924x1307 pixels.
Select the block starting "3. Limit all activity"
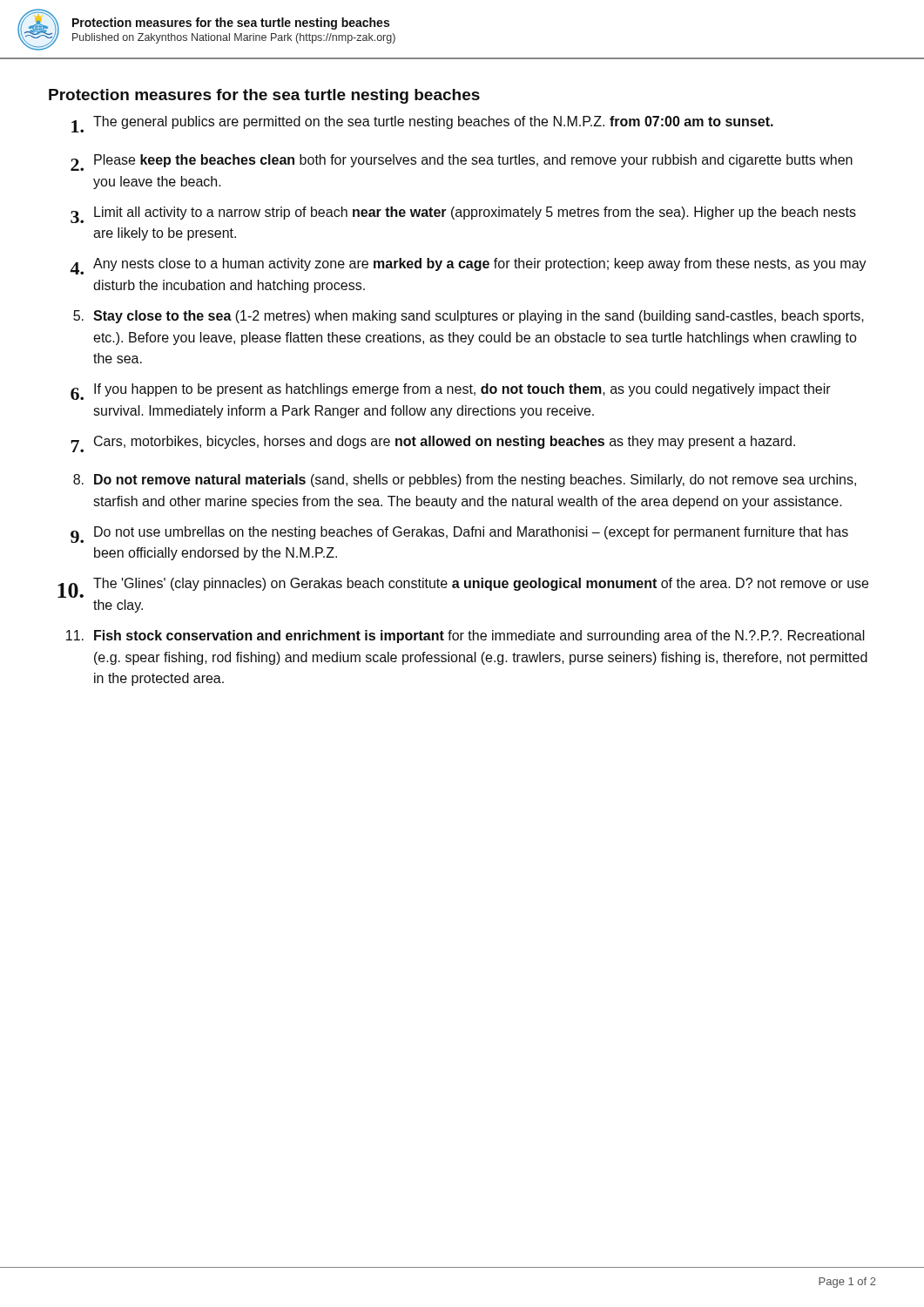(462, 223)
